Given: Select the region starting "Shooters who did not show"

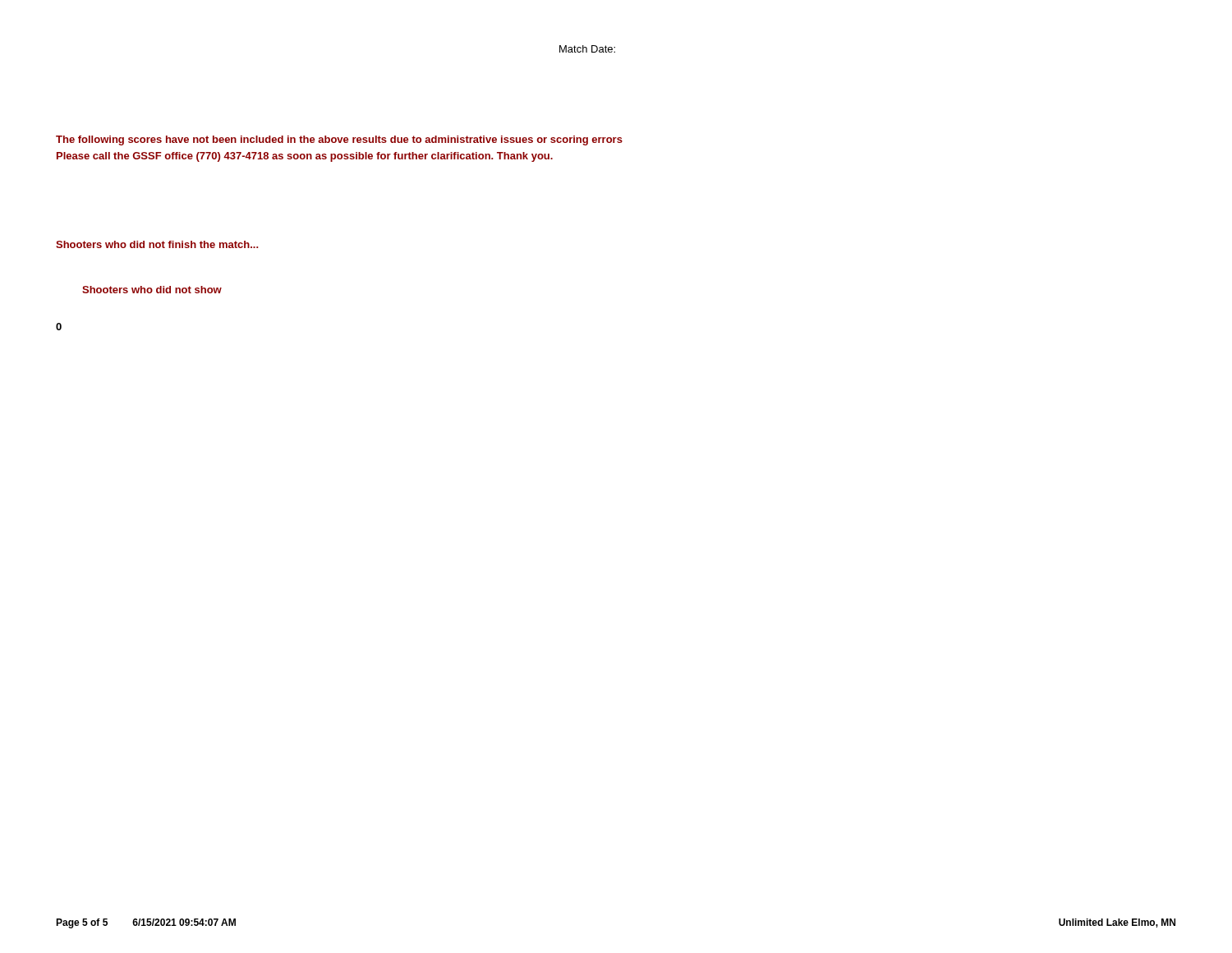Looking at the screenshot, I should pyautogui.click(x=152, y=290).
